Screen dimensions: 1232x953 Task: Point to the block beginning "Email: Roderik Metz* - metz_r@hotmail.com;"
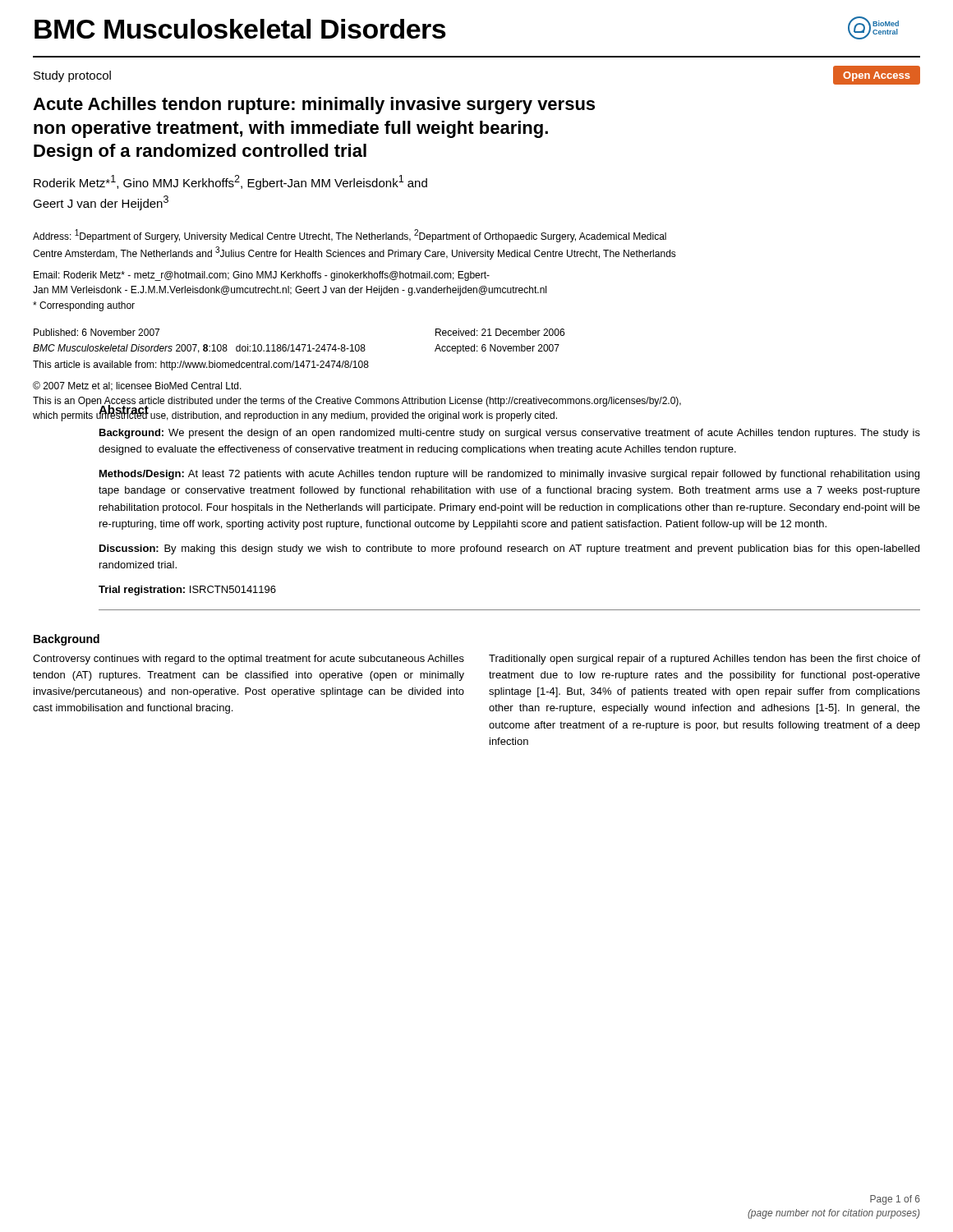[290, 290]
